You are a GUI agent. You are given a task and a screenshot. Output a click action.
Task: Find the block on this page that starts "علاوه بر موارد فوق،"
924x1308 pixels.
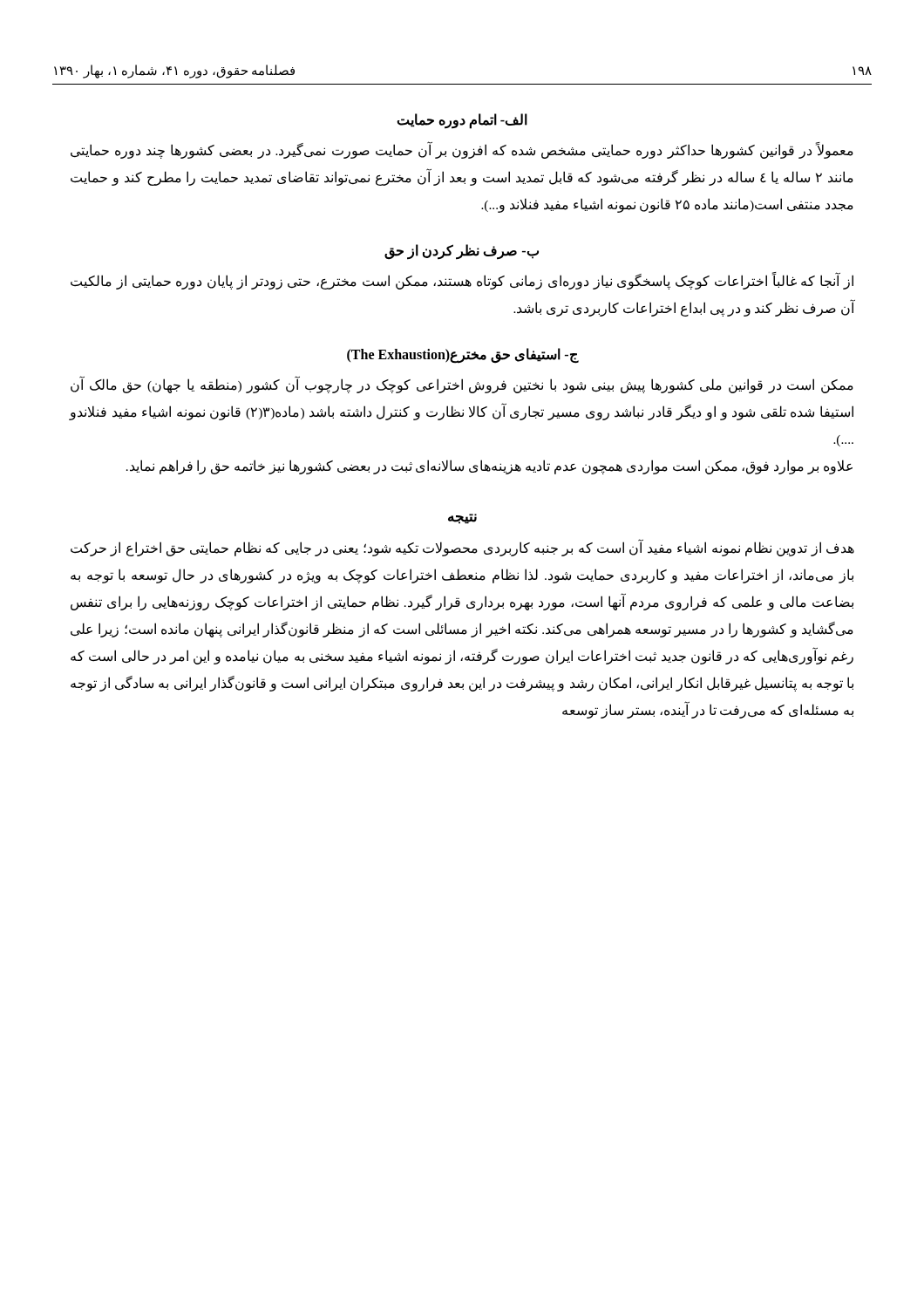pyautogui.click(x=490, y=466)
